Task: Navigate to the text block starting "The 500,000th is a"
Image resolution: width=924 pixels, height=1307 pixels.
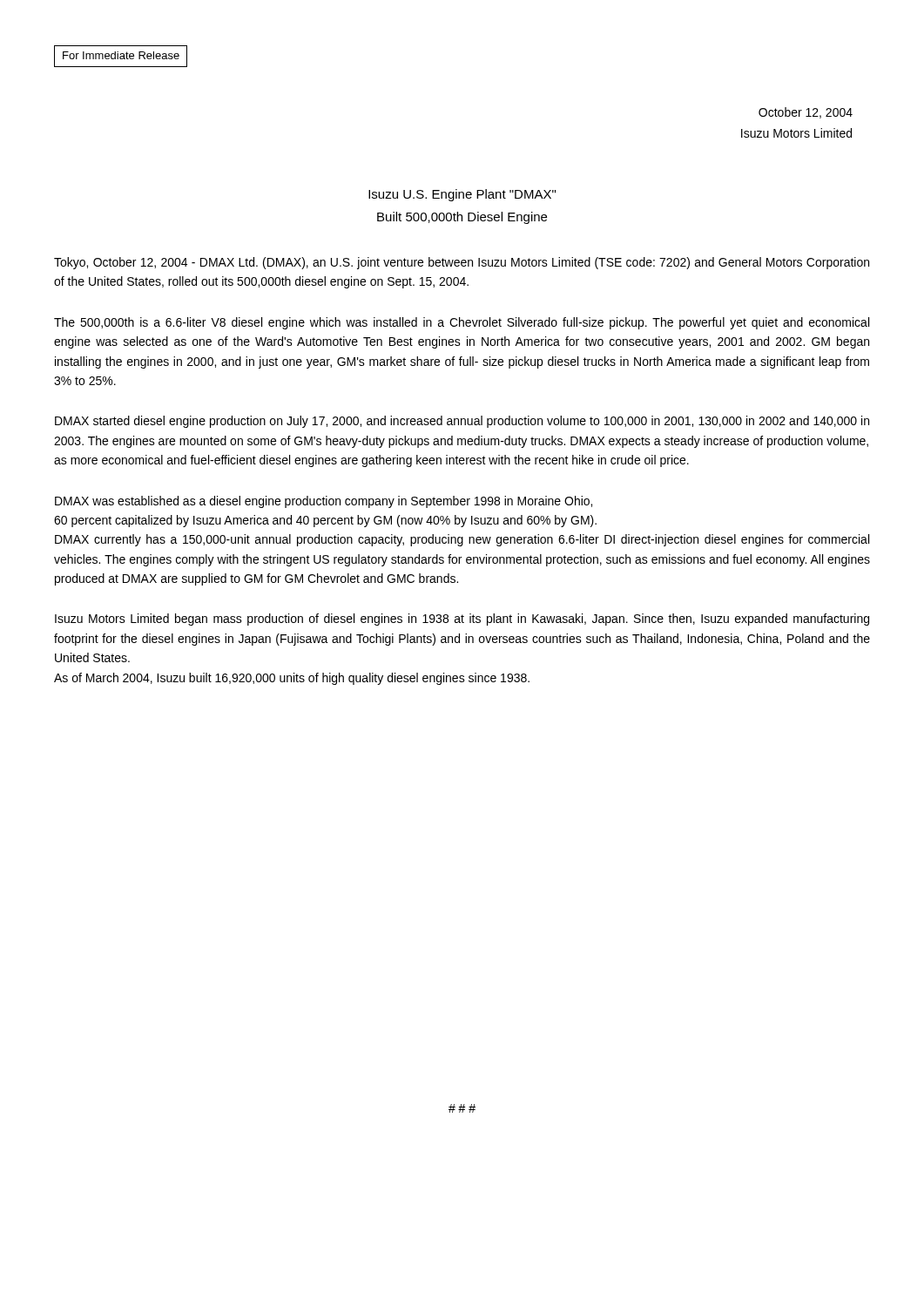Action: click(462, 351)
